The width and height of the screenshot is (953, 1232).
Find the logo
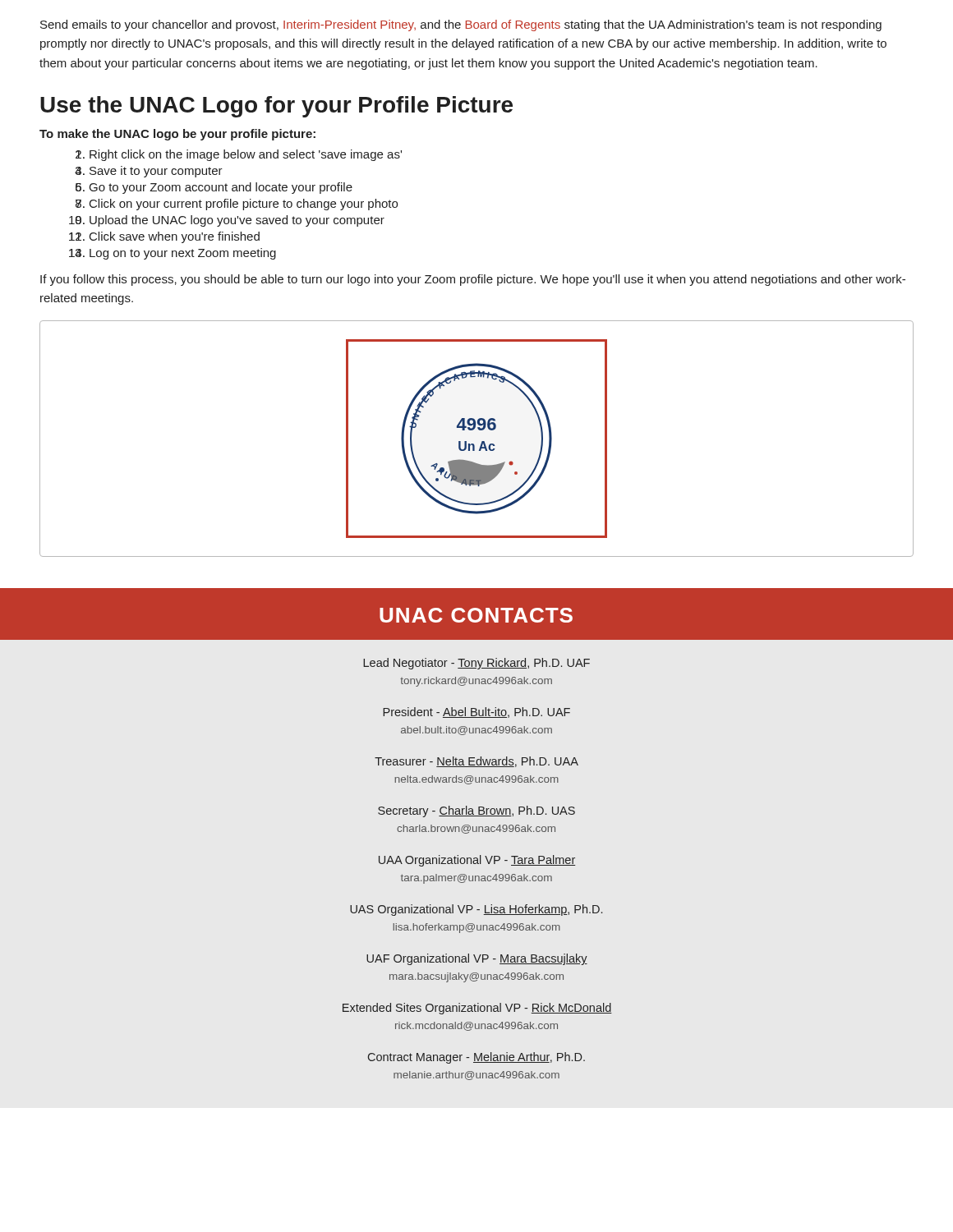coord(476,439)
